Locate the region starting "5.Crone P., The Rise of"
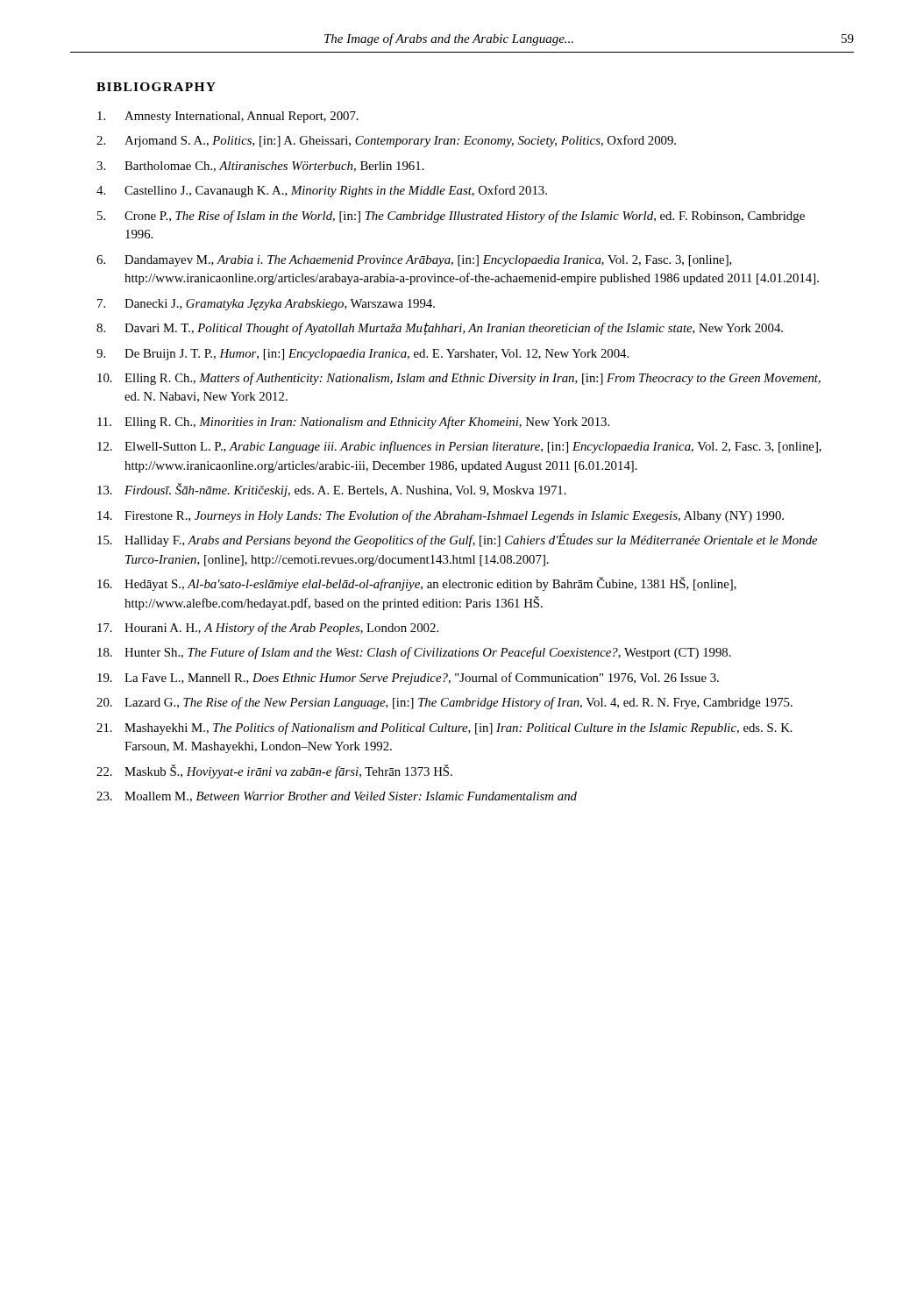This screenshot has height=1315, width=924. click(x=462, y=226)
